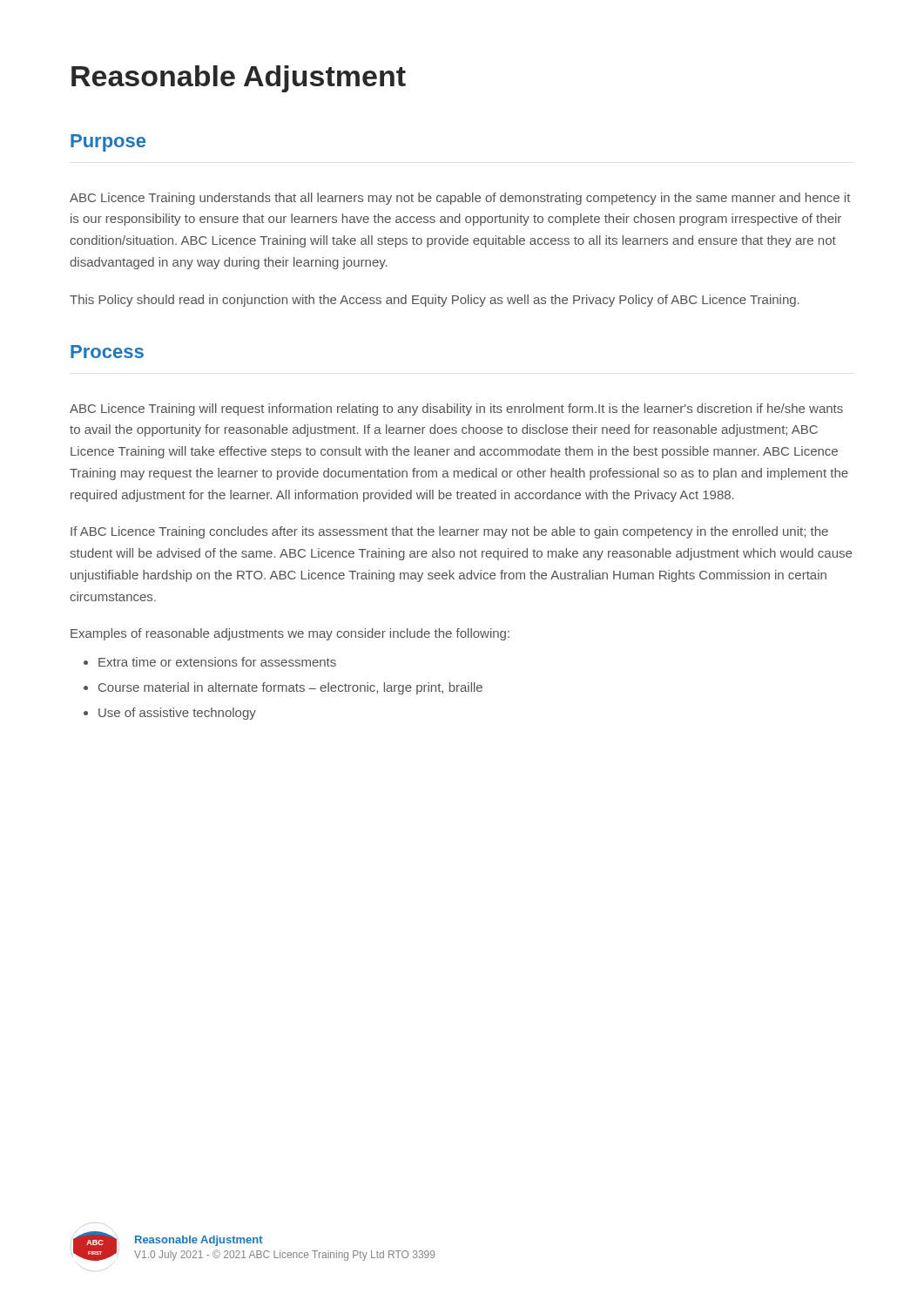Navigate to the text starting "Course material in alternate formats – electronic, large"
924x1307 pixels.
[290, 687]
